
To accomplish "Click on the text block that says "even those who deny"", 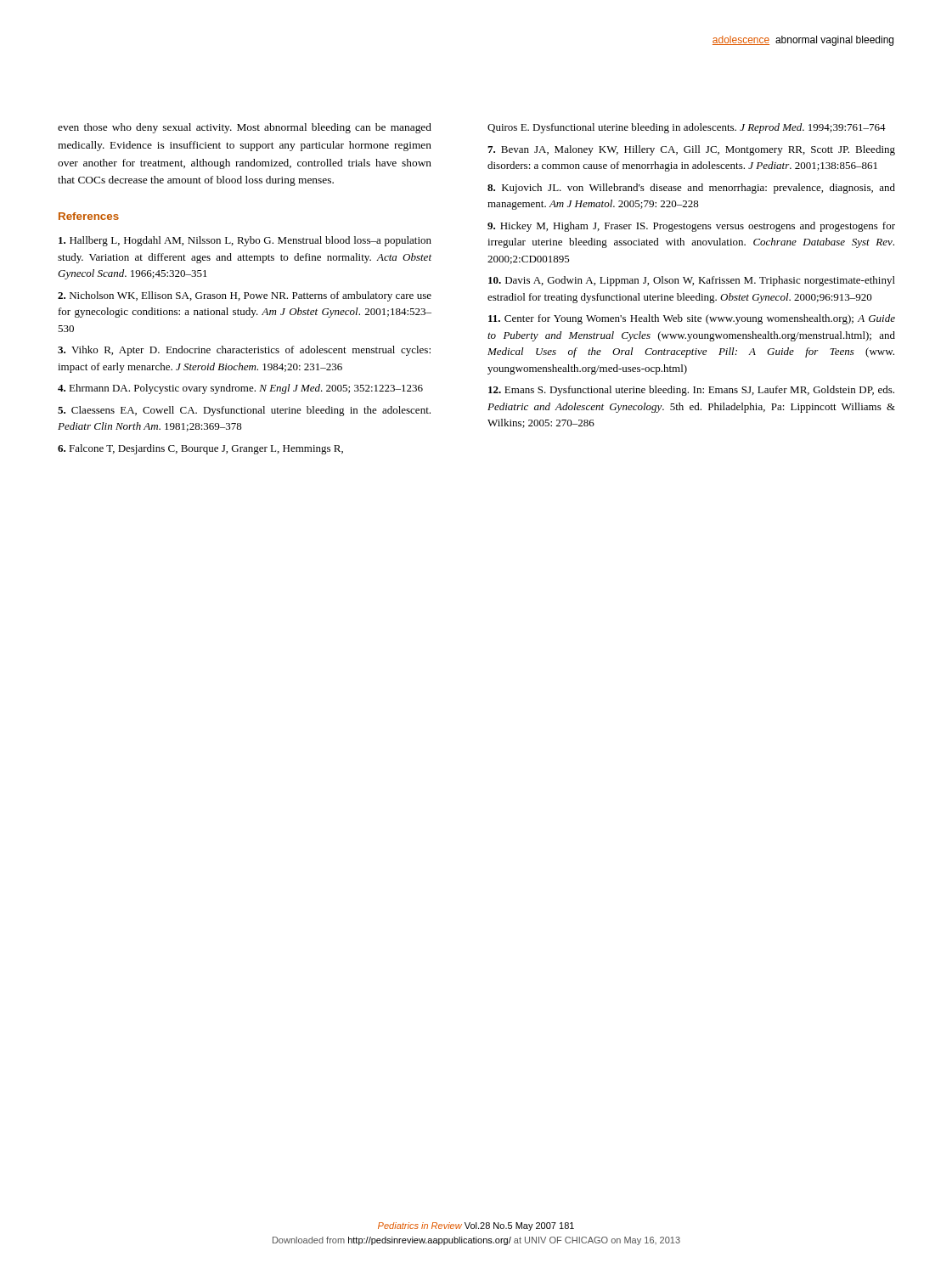I will 245,153.
